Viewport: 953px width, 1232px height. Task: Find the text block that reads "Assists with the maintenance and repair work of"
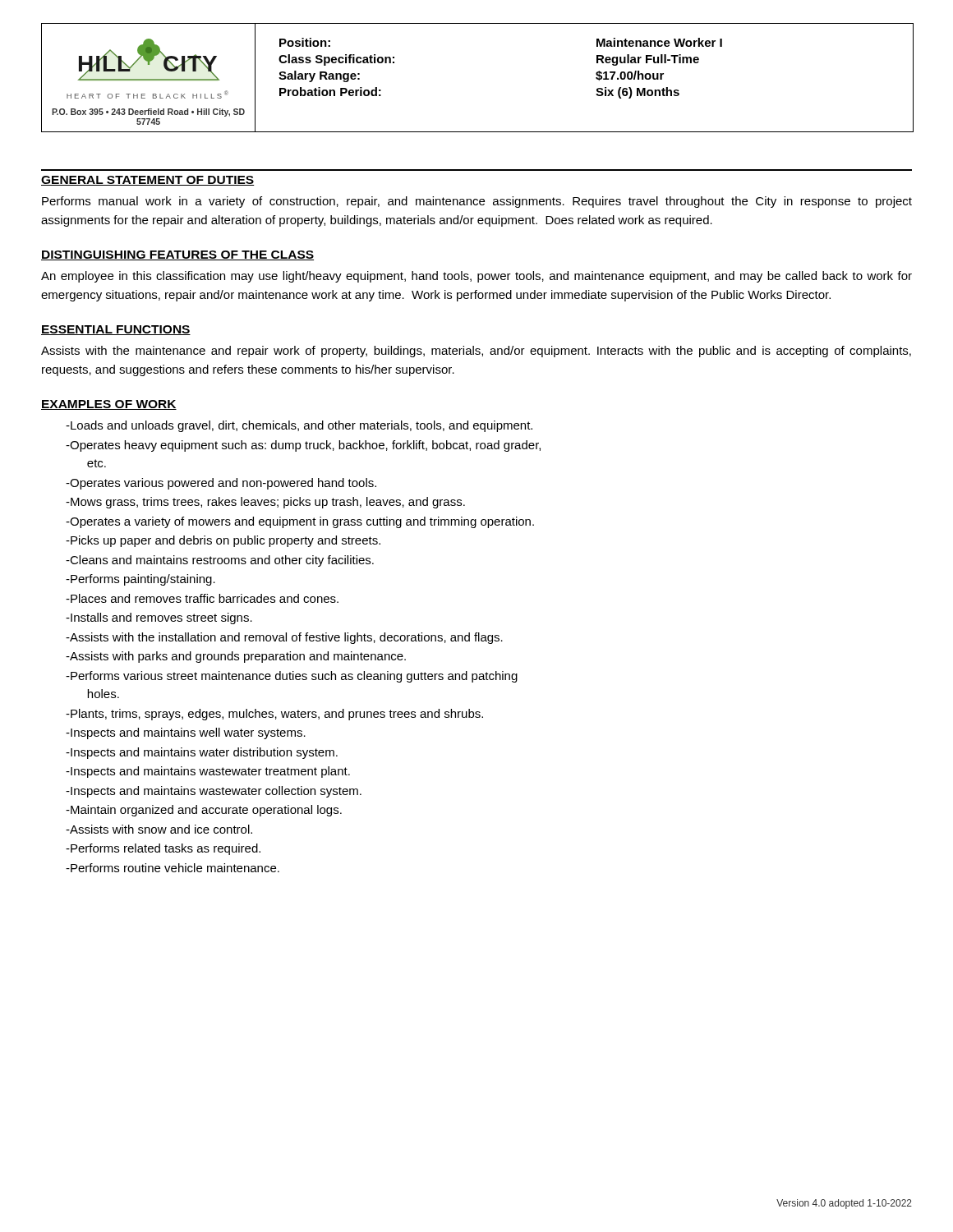tap(476, 360)
